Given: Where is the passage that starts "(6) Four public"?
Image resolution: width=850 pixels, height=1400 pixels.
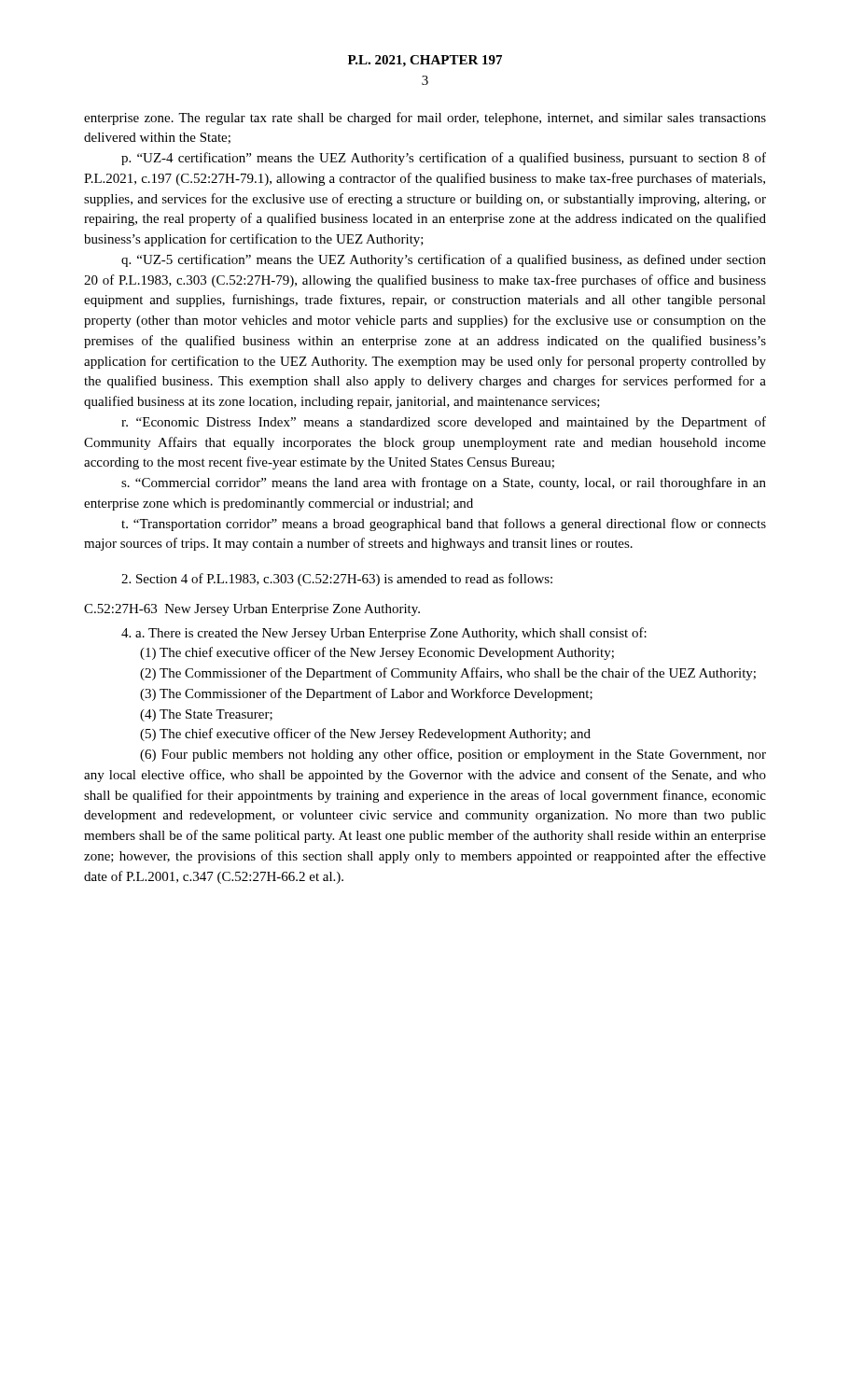Looking at the screenshot, I should pos(425,816).
